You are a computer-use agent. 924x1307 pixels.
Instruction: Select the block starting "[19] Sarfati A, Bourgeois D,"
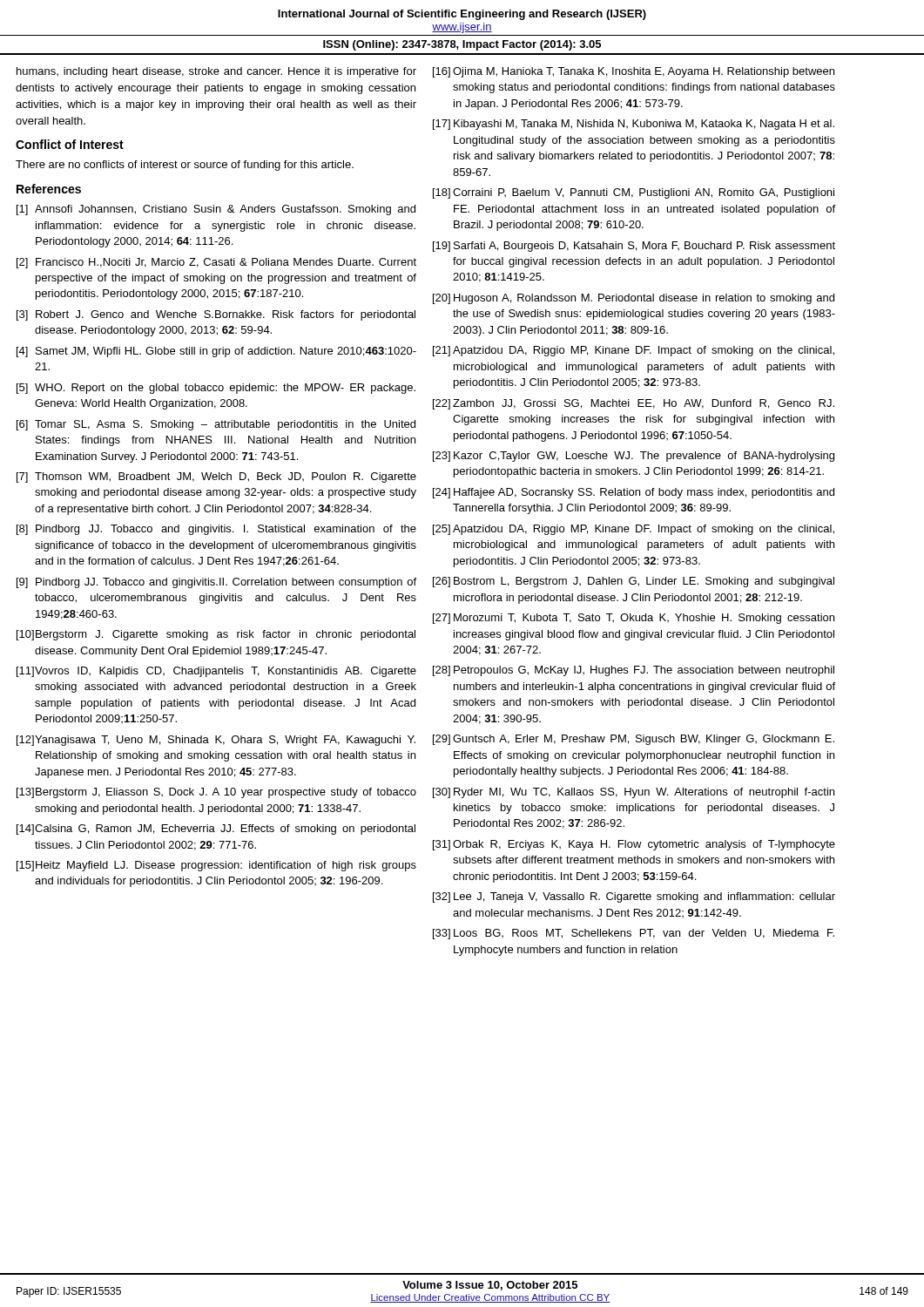(634, 262)
